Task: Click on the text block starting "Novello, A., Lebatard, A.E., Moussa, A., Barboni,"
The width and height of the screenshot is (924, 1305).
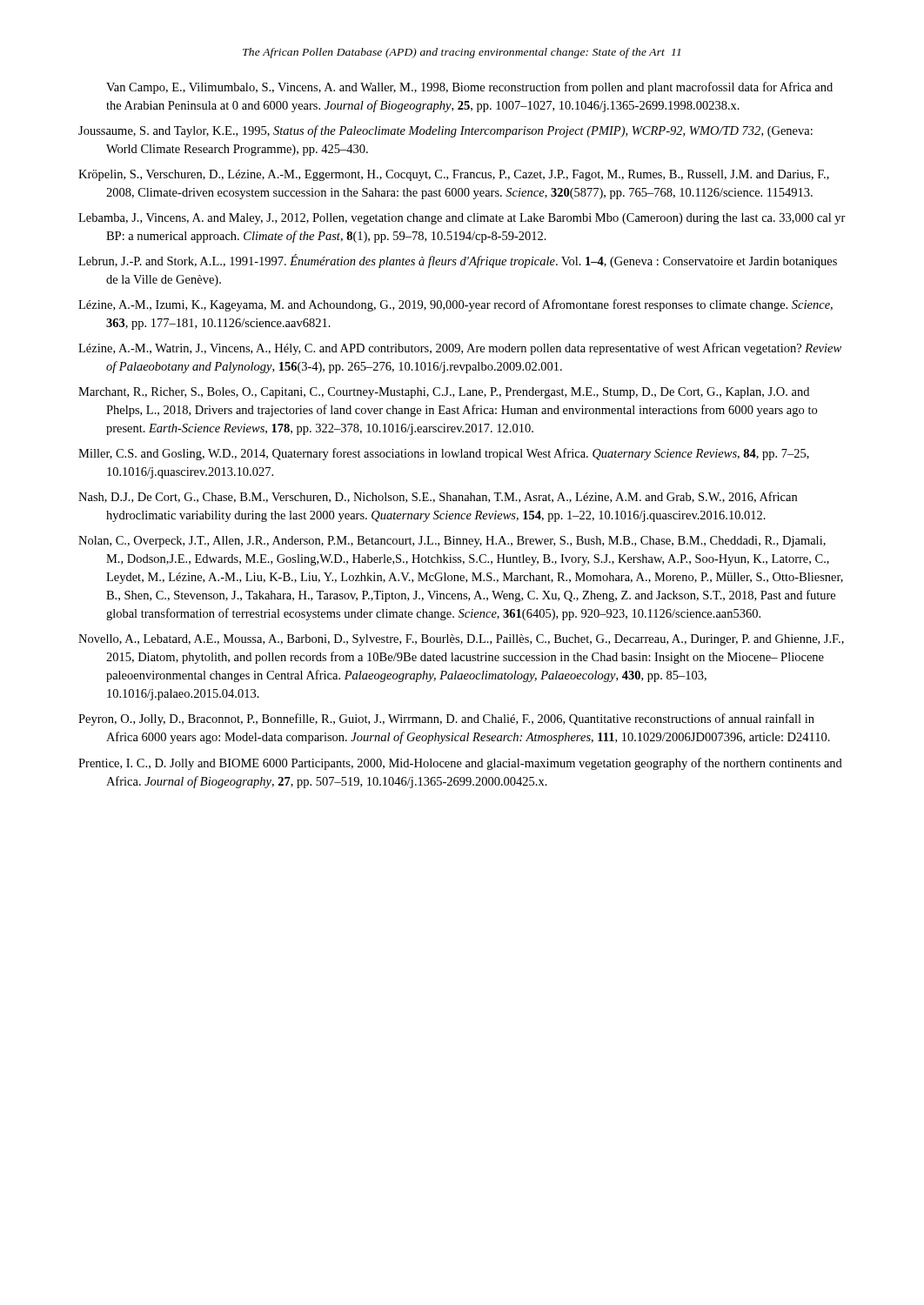Action: [x=461, y=666]
